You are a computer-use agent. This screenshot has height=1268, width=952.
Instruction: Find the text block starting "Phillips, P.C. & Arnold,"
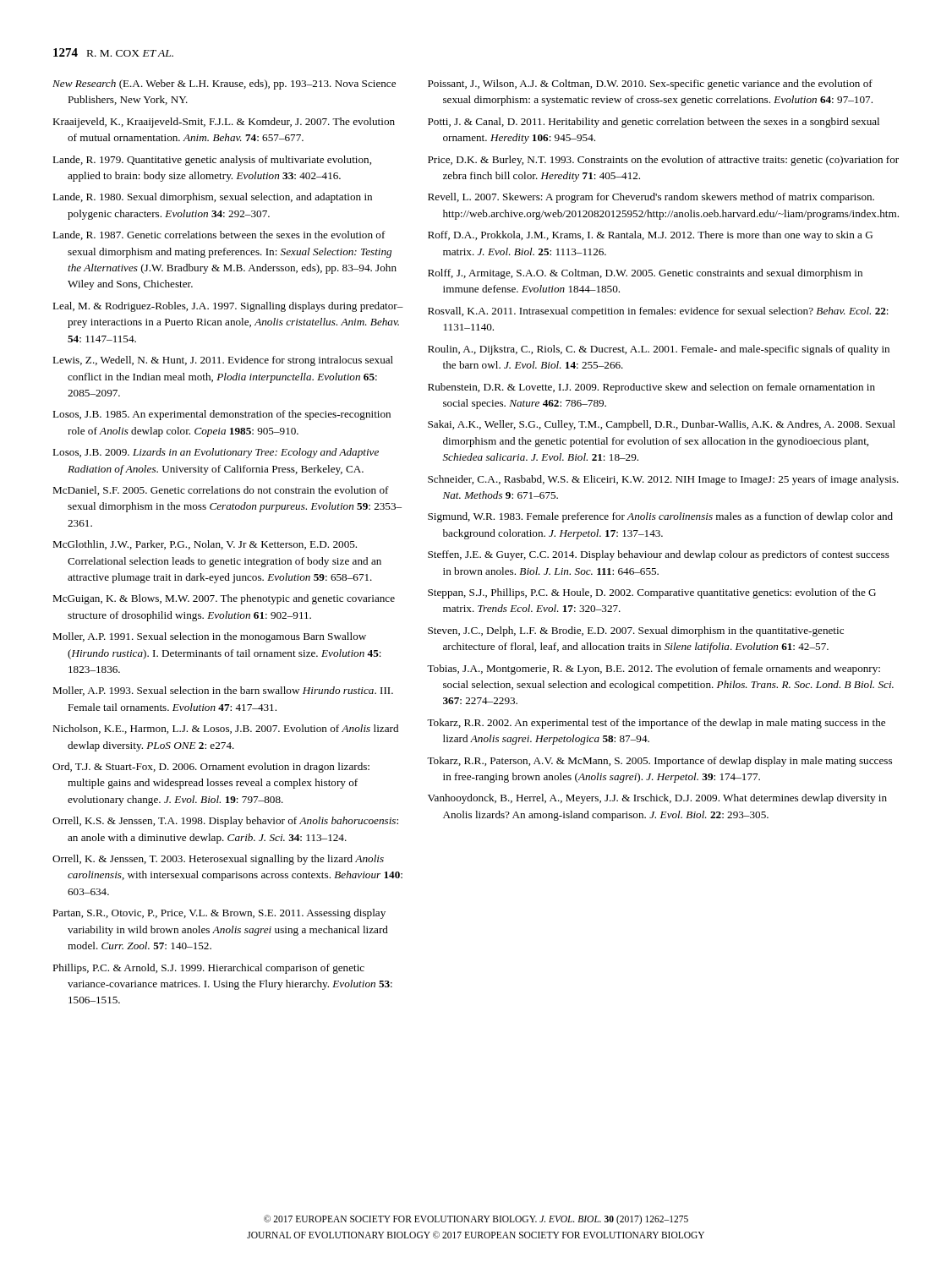tap(223, 983)
